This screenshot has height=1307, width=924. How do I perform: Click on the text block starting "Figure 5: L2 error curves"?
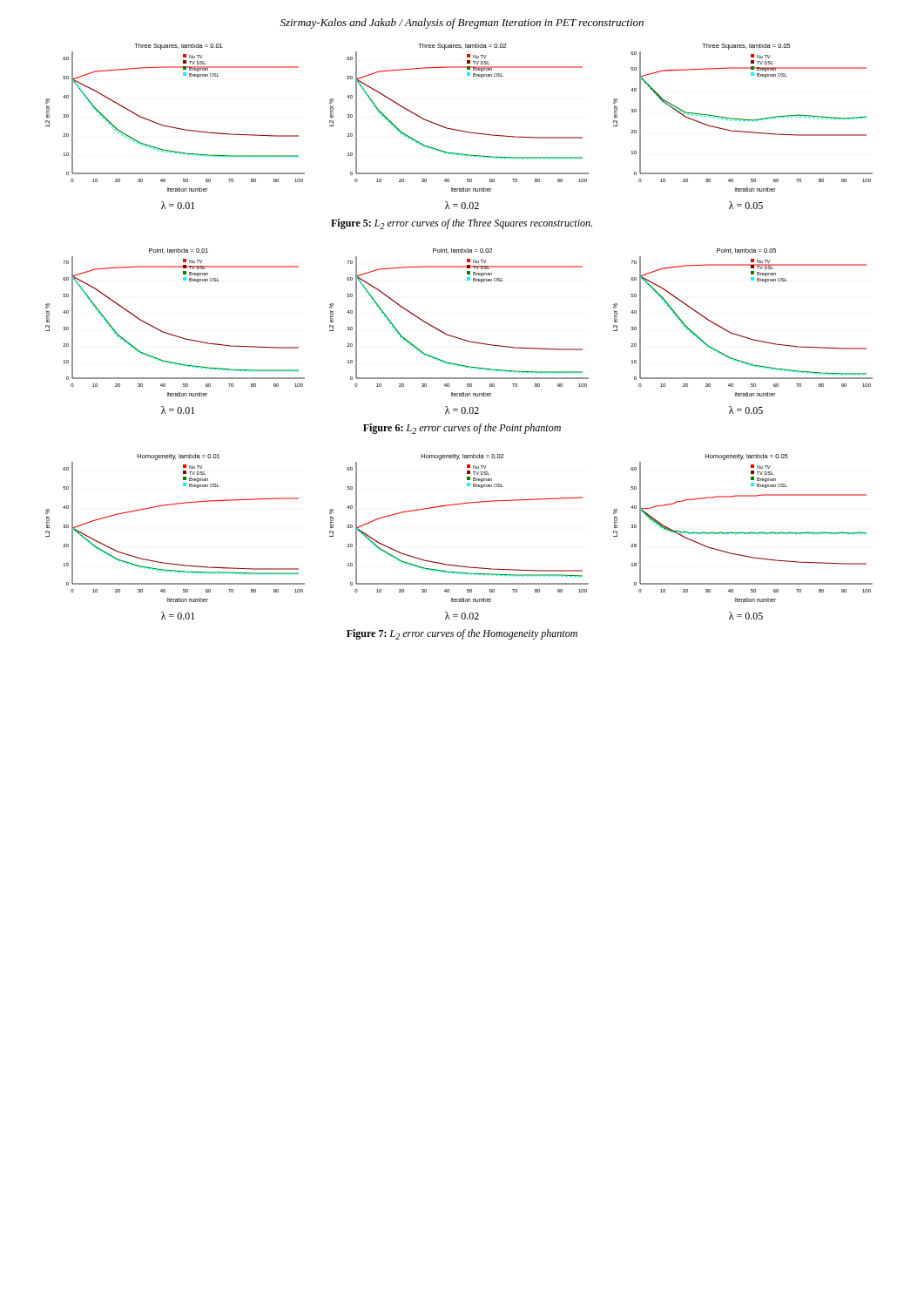tap(462, 224)
